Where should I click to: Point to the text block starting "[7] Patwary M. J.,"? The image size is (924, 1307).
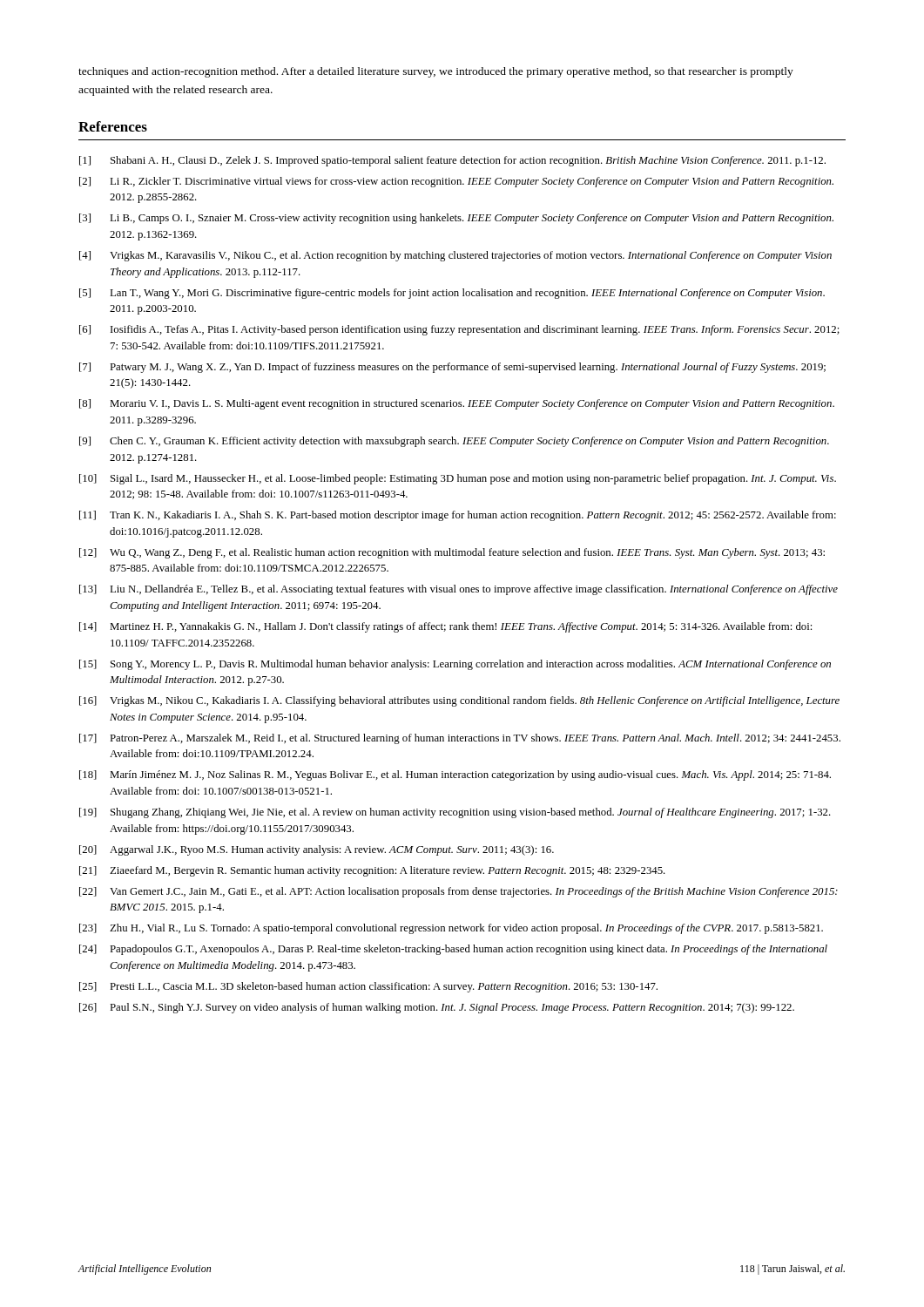(x=462, y=375)
